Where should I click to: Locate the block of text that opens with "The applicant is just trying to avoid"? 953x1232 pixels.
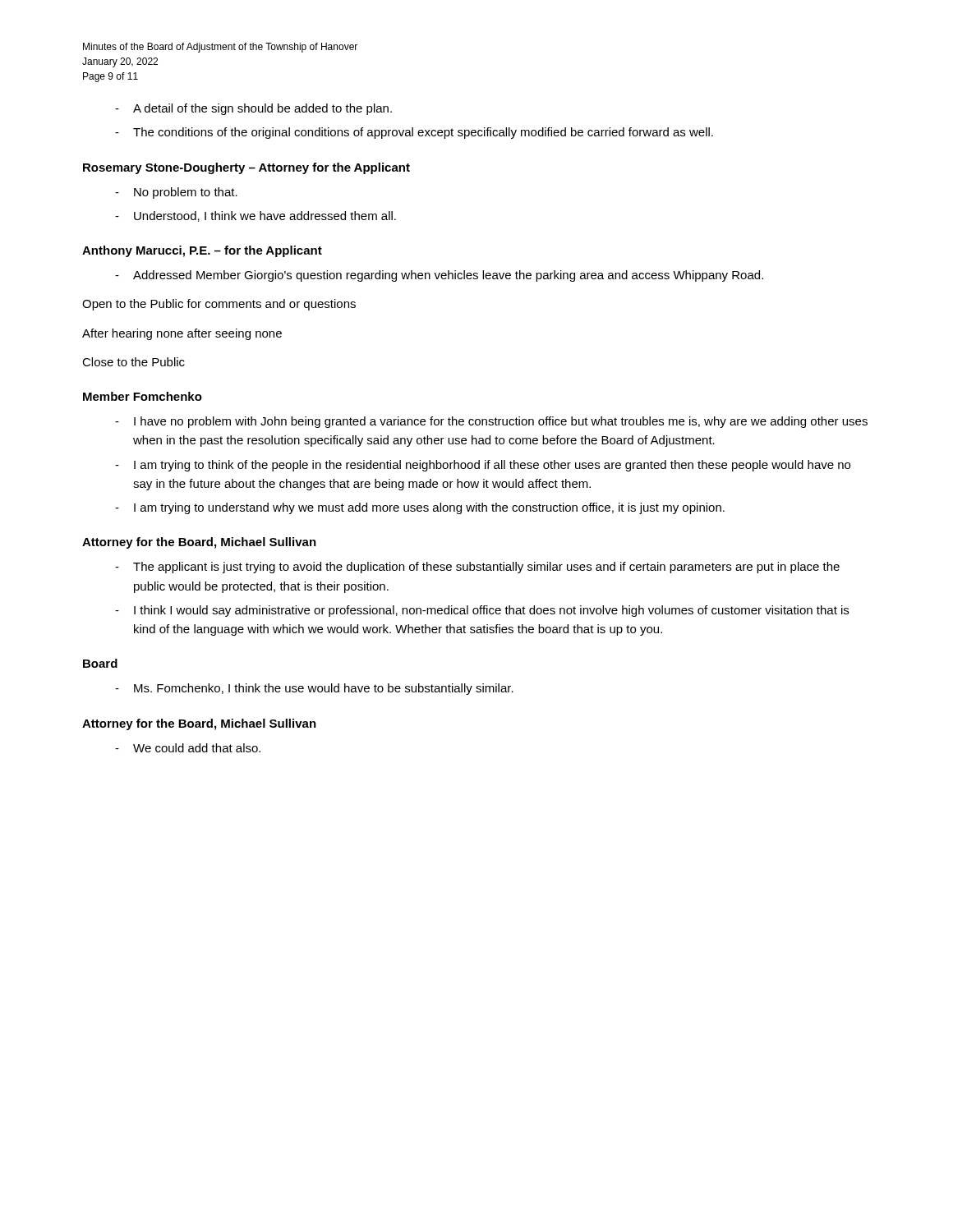tap(493, 576)
